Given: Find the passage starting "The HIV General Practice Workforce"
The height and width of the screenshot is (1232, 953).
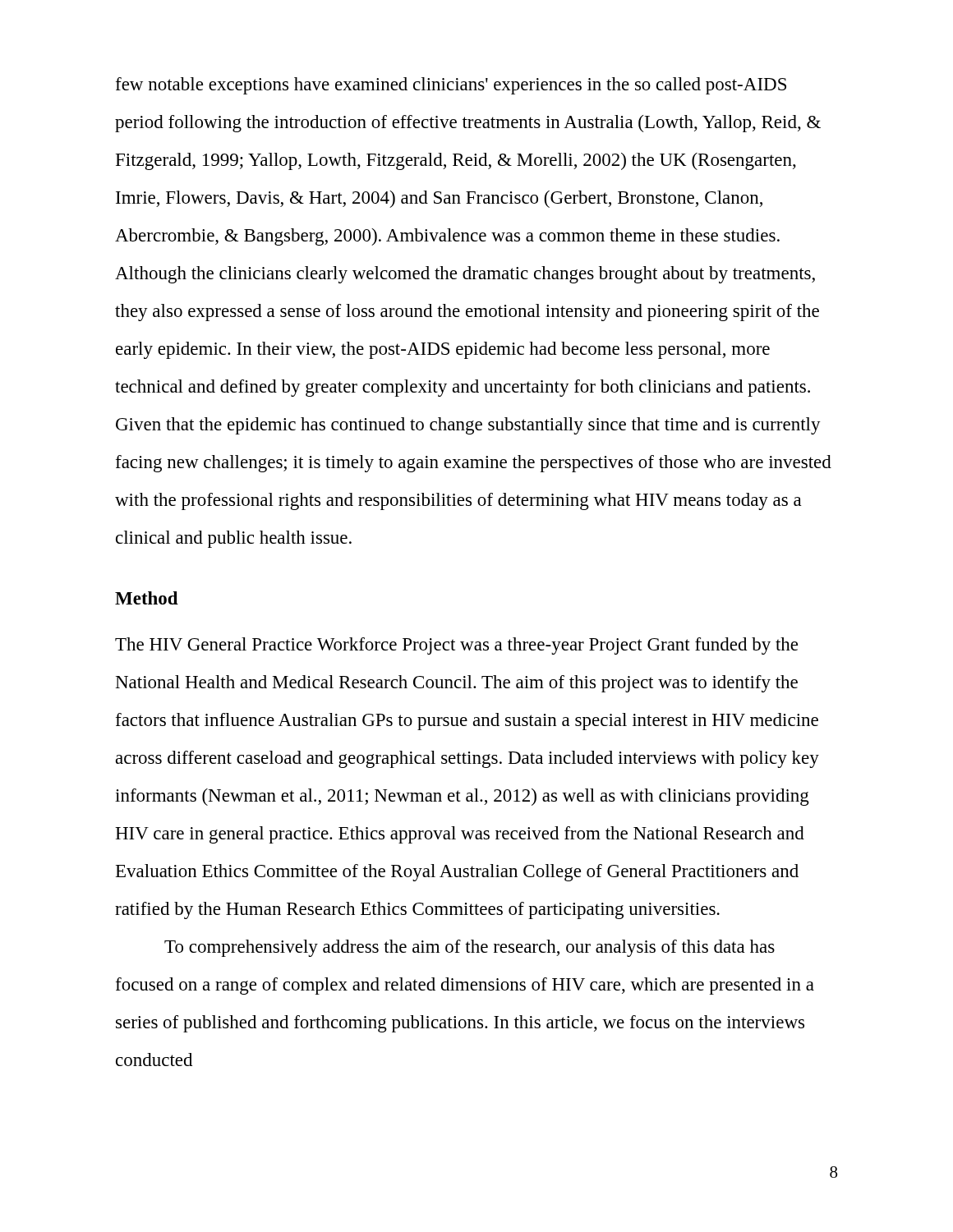Looking at the screenshot, I should [x=456, y=646].
